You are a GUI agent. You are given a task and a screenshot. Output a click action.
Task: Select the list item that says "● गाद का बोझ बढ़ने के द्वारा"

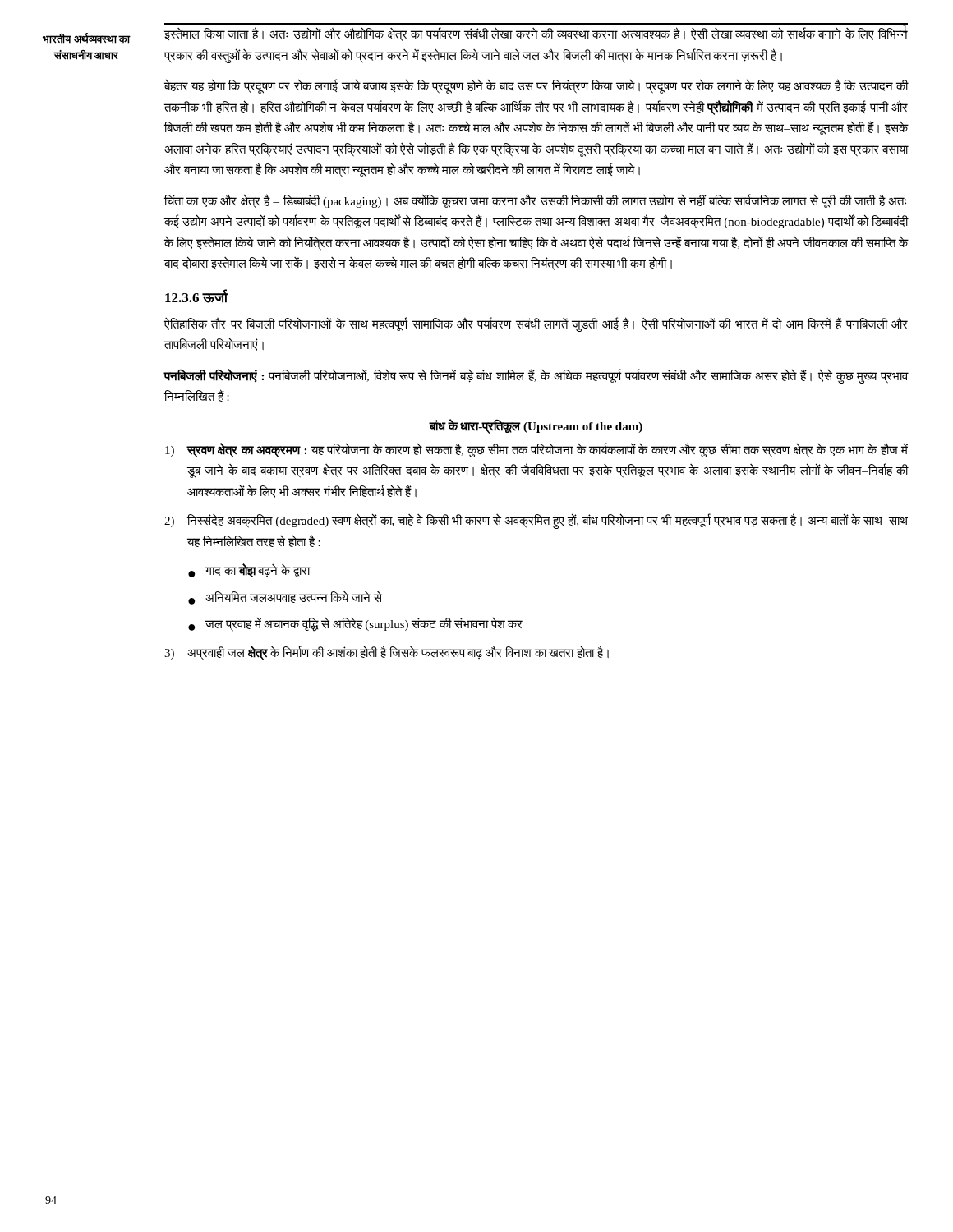[249, 570]
